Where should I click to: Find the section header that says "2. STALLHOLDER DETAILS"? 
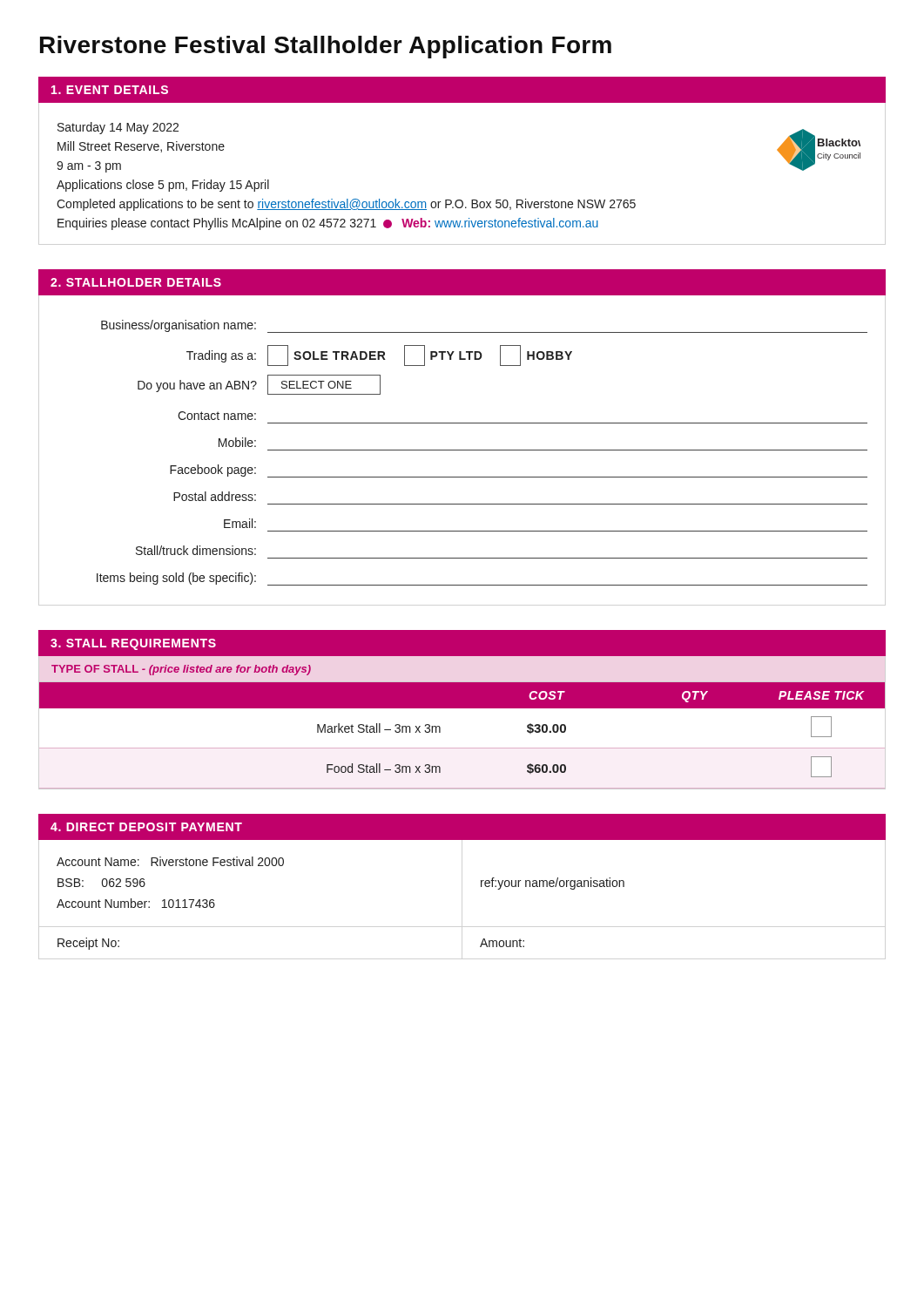pos(136,282)
